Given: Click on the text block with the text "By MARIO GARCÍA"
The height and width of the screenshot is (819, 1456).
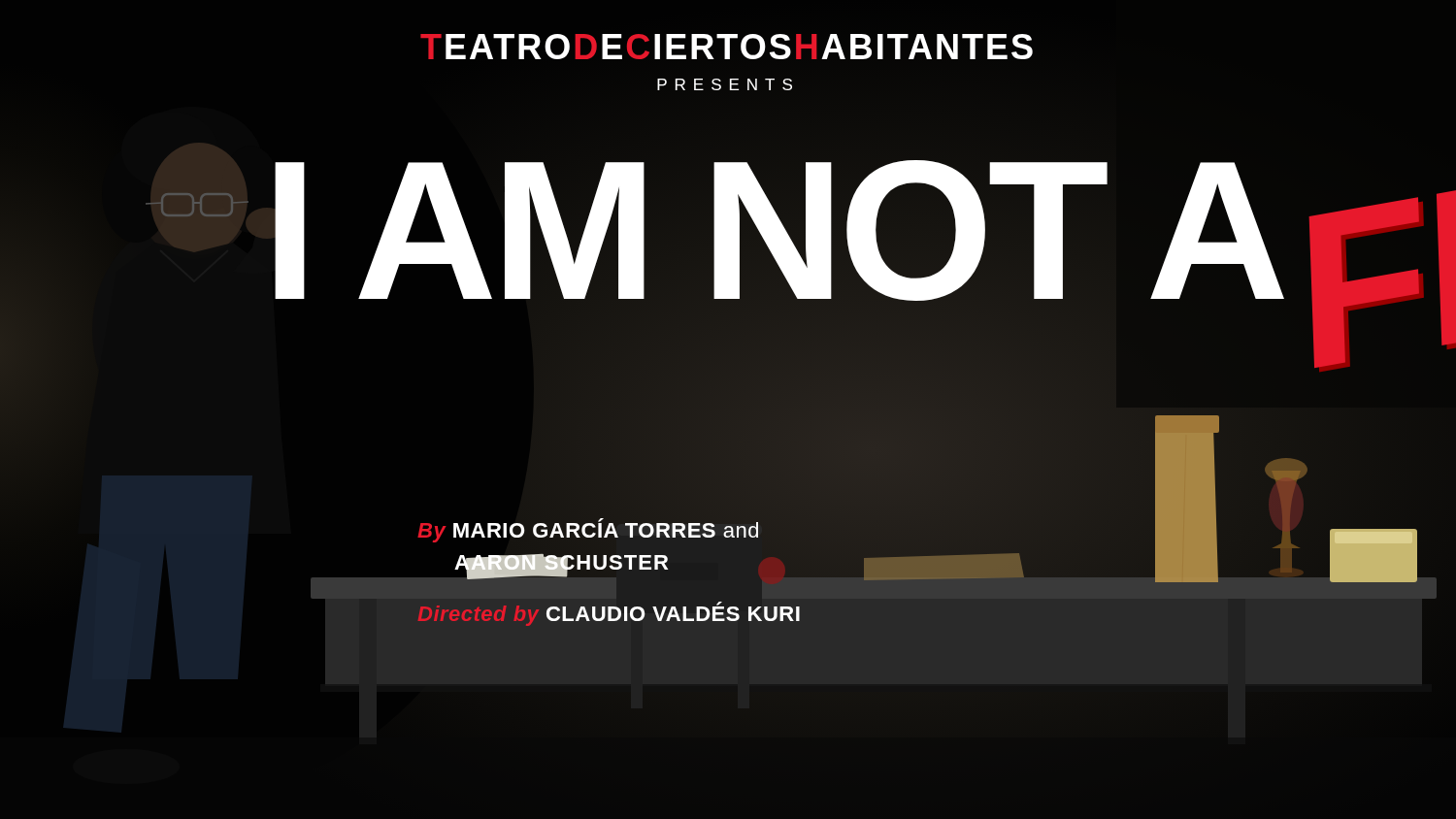Looking at the screenshot, I should click(x=589, y=546).
